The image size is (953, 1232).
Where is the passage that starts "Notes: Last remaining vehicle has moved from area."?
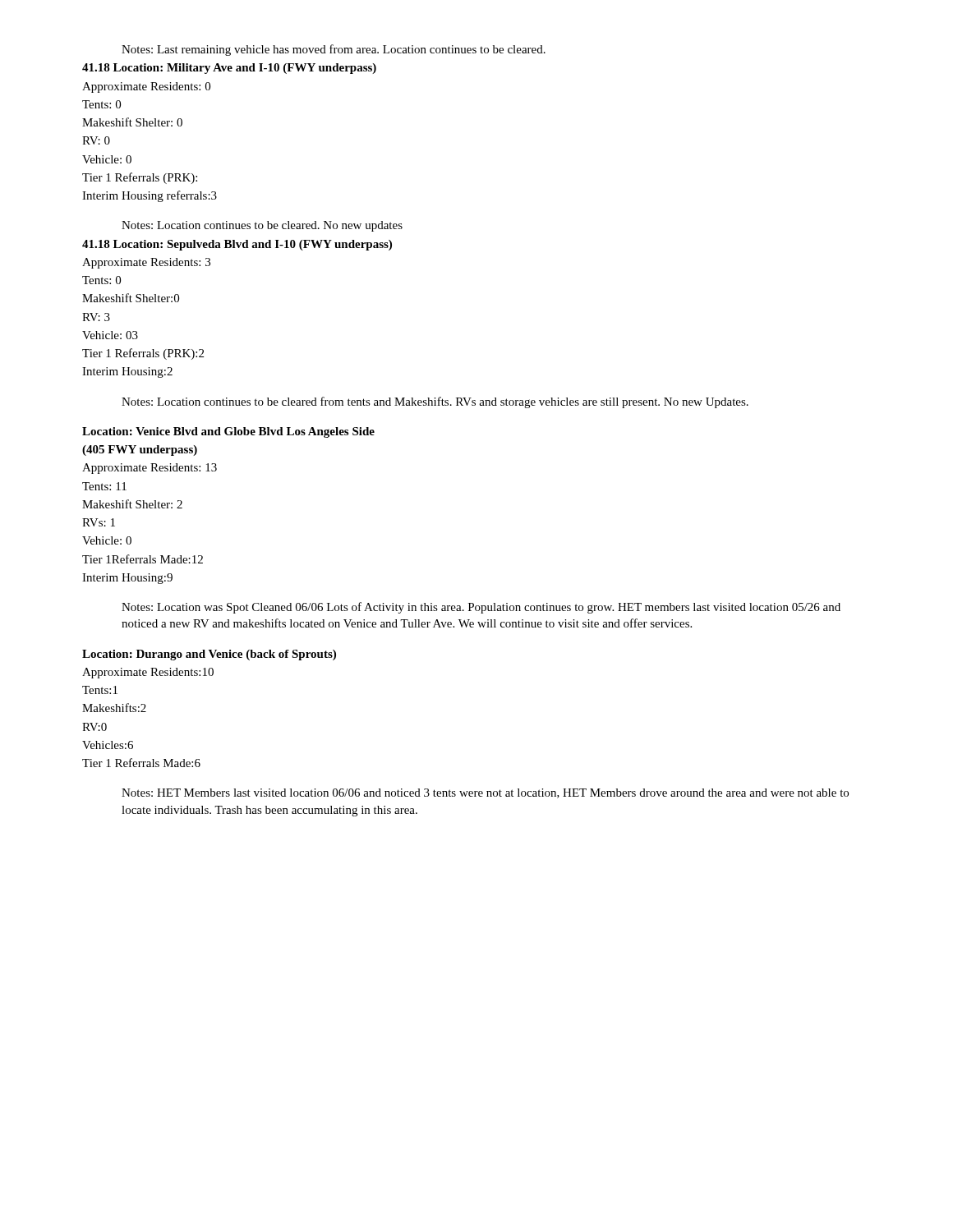[496, 49]
